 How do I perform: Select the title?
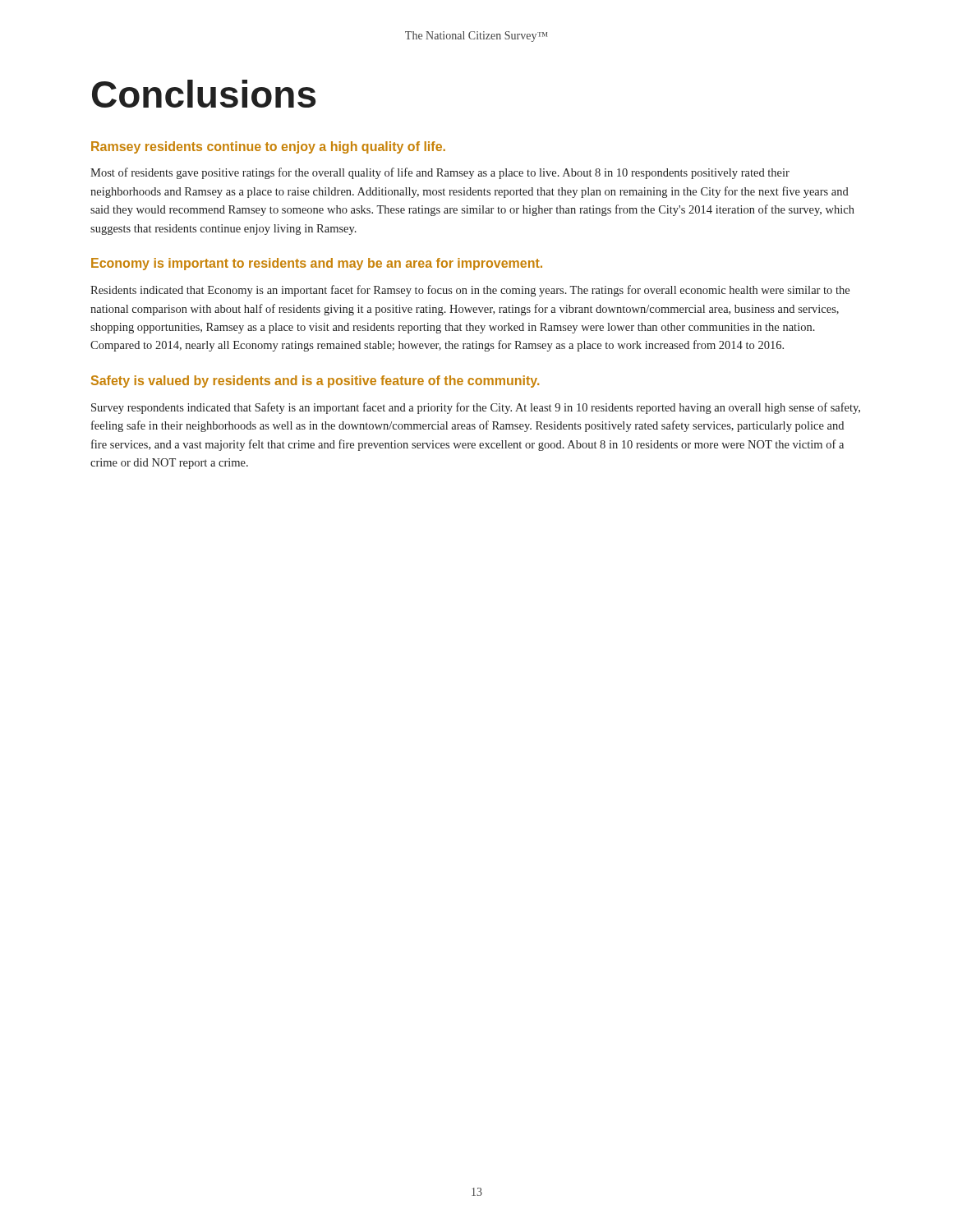coord(204,95)
